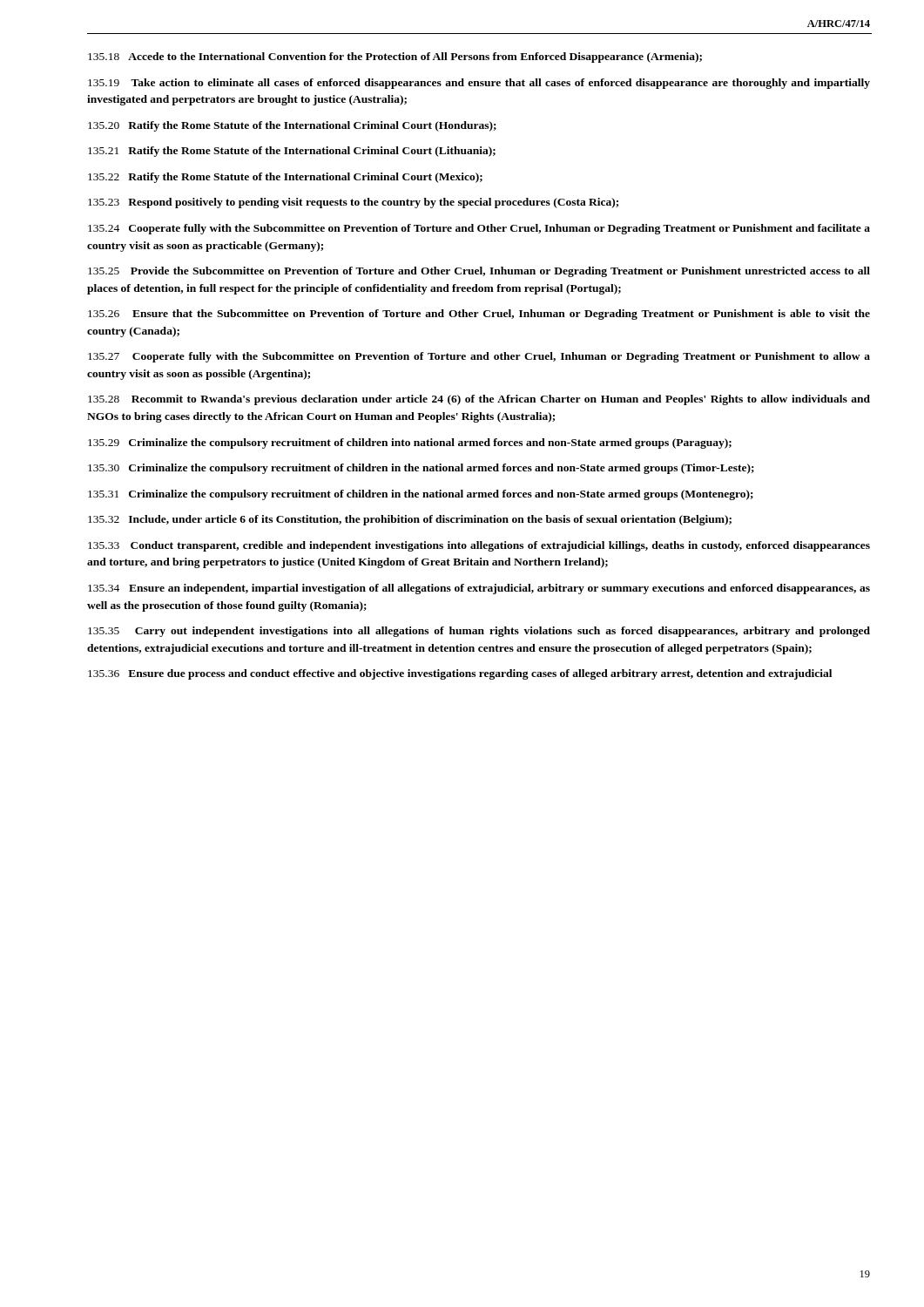Find the element starting "135.25 Provide the"
Viewport: 924px width, 1307px height.
click(x=479, y=279)
